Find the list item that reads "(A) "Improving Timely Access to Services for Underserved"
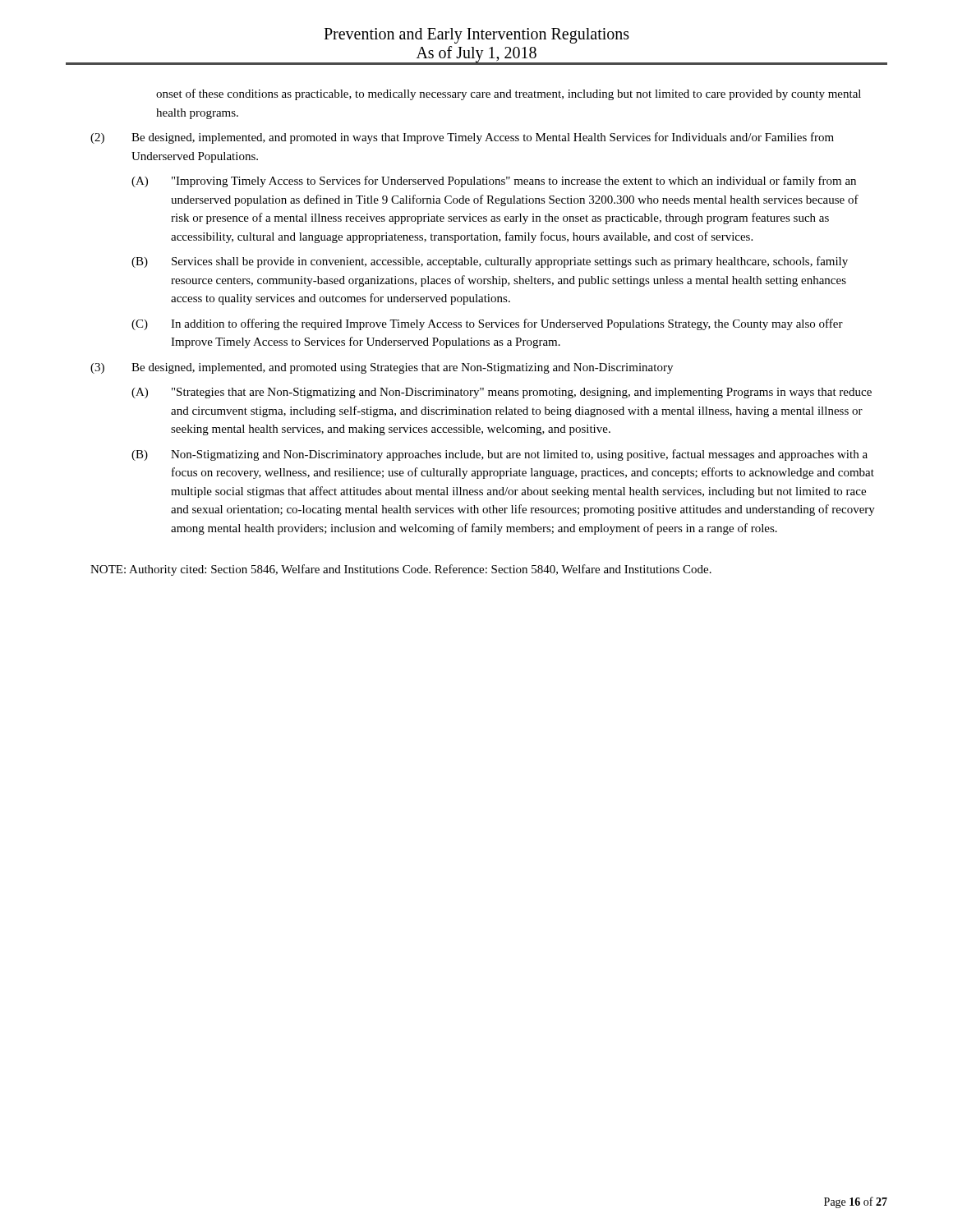The width and height of the screenshot is (953, 1232). (x=505, y=209)
